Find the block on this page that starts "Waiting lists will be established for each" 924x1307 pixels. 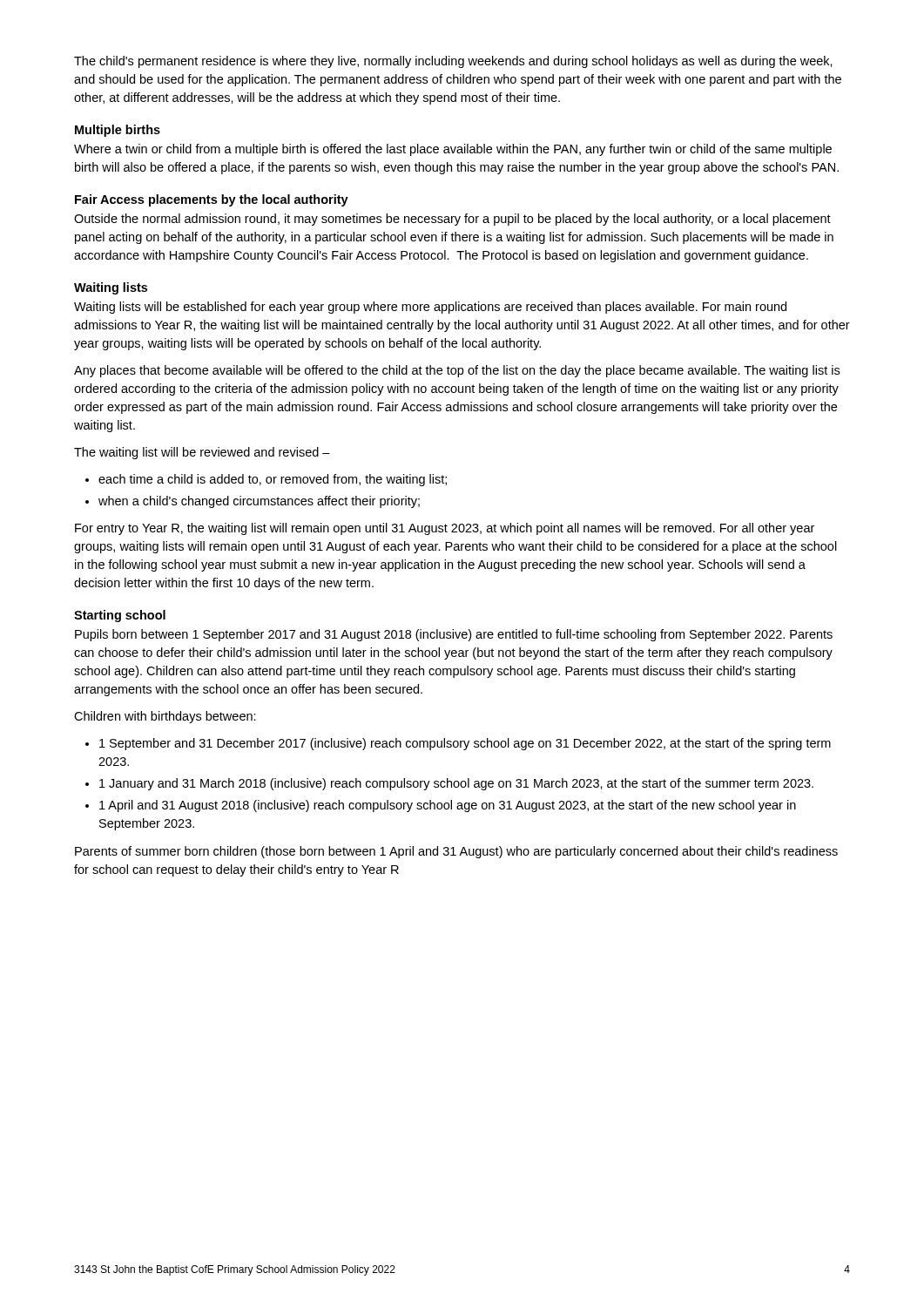click(462, 326)
